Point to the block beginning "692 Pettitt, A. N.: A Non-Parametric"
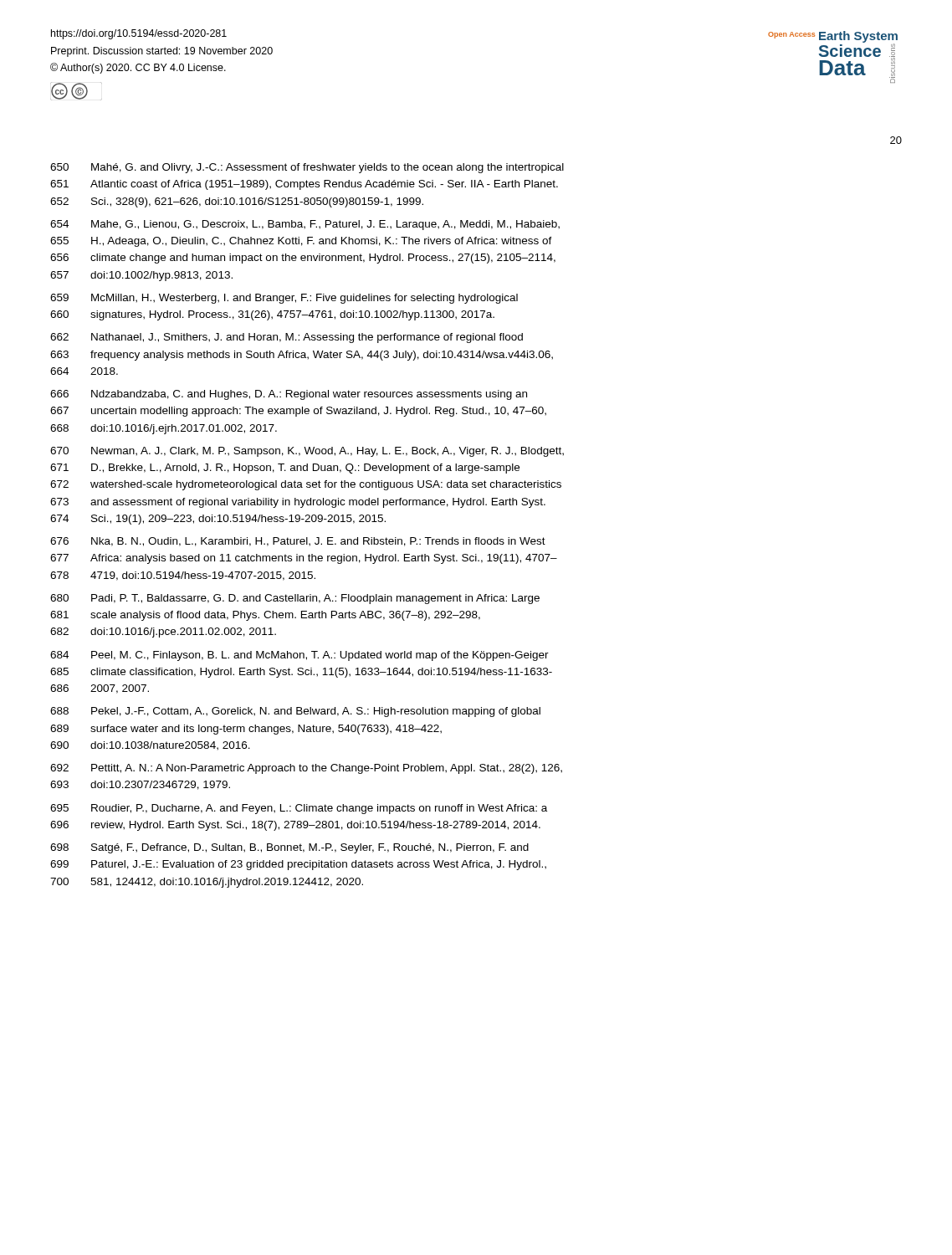 pyautogui.click(x=307, y=777)
